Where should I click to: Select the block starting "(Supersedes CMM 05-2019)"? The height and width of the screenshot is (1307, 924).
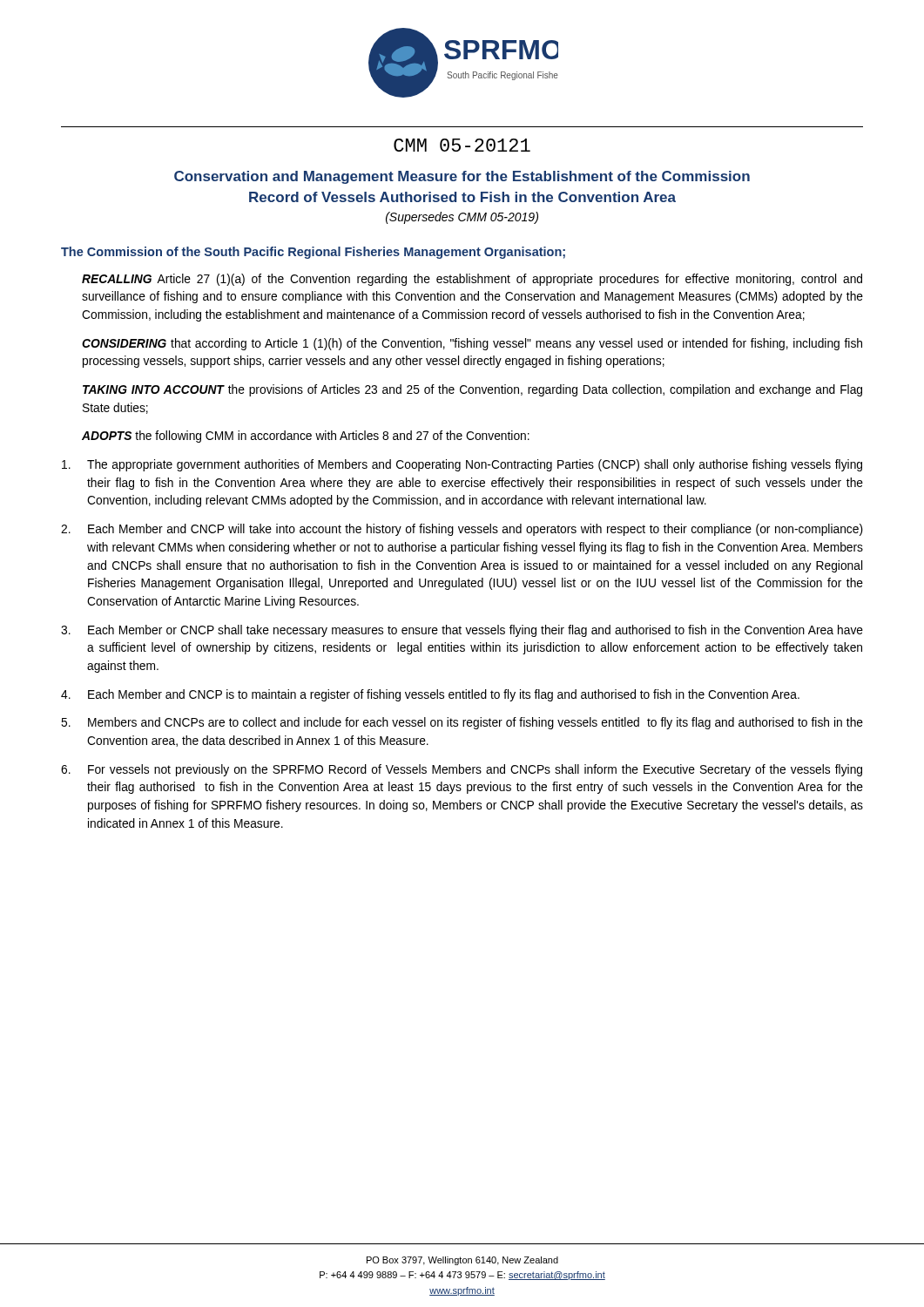click(462, 217)
